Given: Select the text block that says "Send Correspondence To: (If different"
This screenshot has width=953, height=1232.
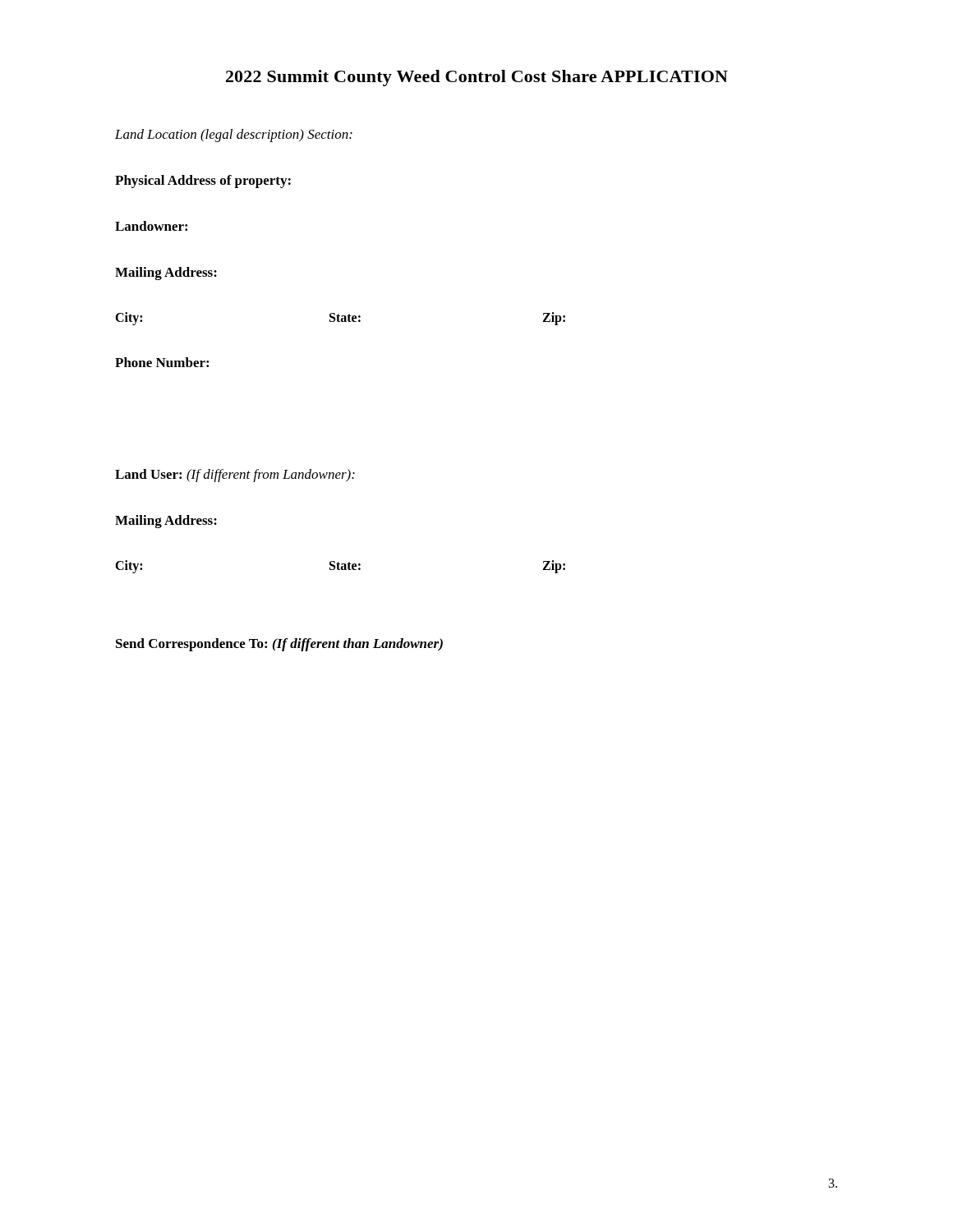Looking at the screenshot, I should pyautogui.click(x=279, y=645).
